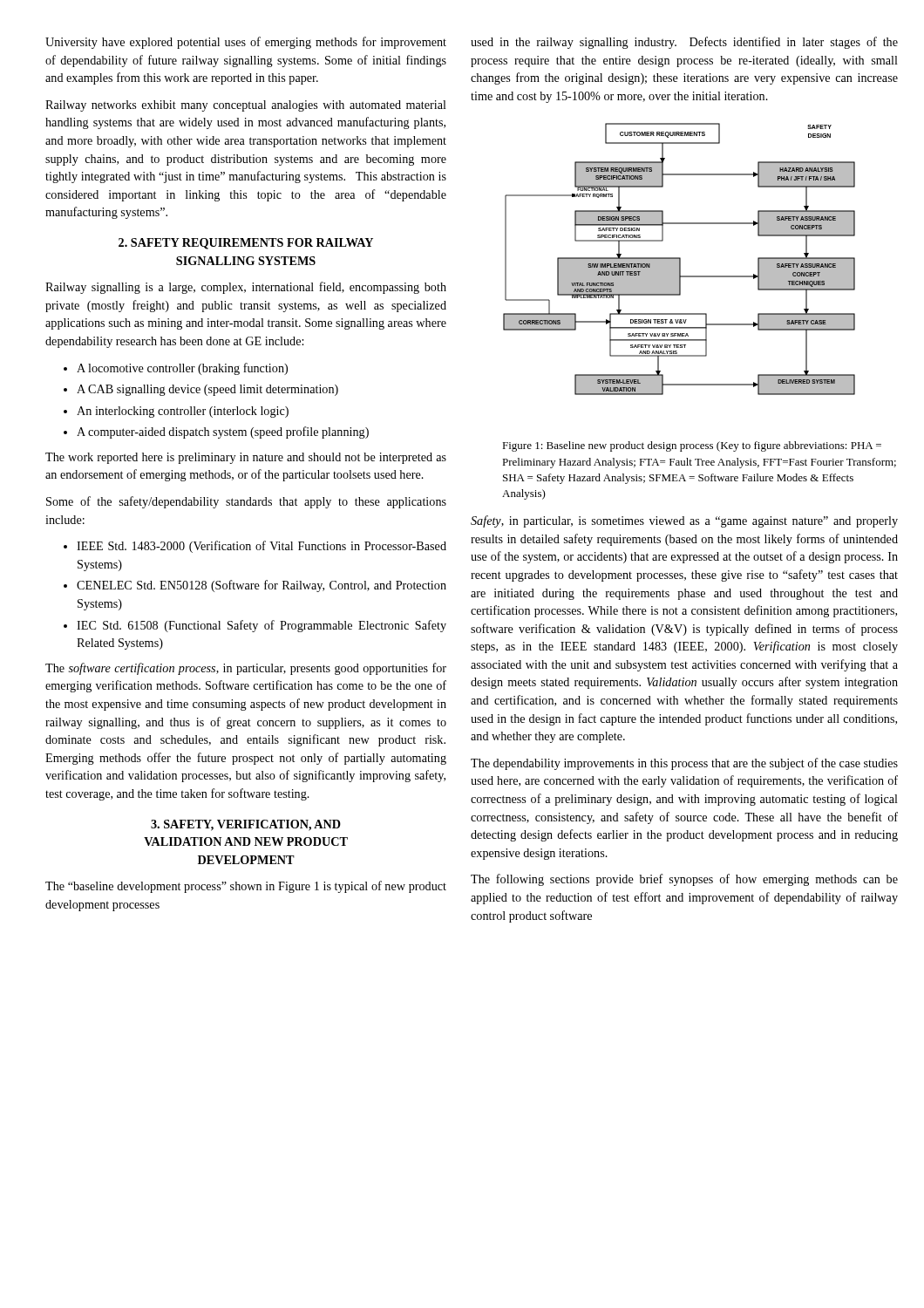Locate the text block with the text "University have explored potential"
The image size is (924, 1308).
point(246,60)
